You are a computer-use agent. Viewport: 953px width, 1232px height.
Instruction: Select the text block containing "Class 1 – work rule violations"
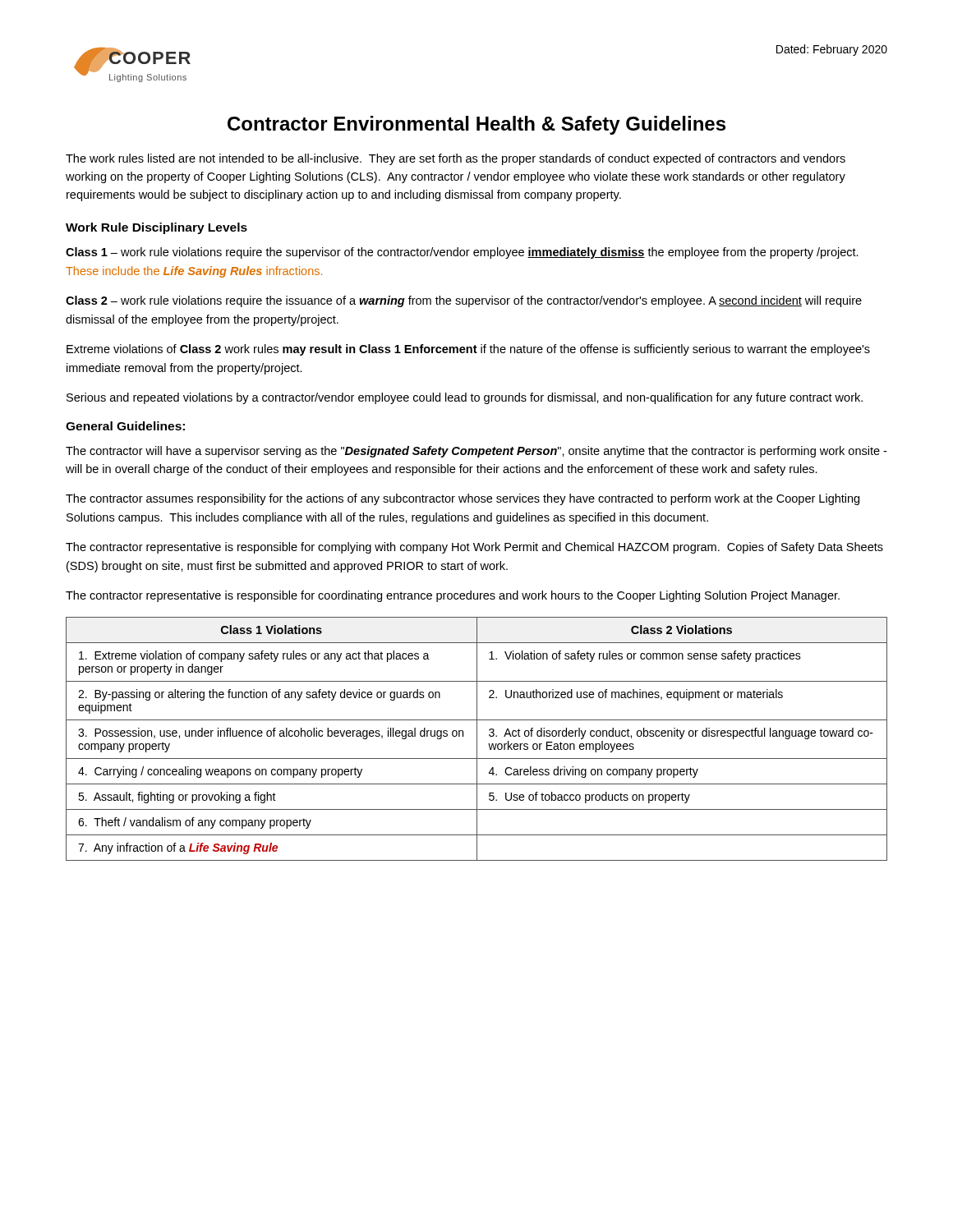click(x=464, y=262)
